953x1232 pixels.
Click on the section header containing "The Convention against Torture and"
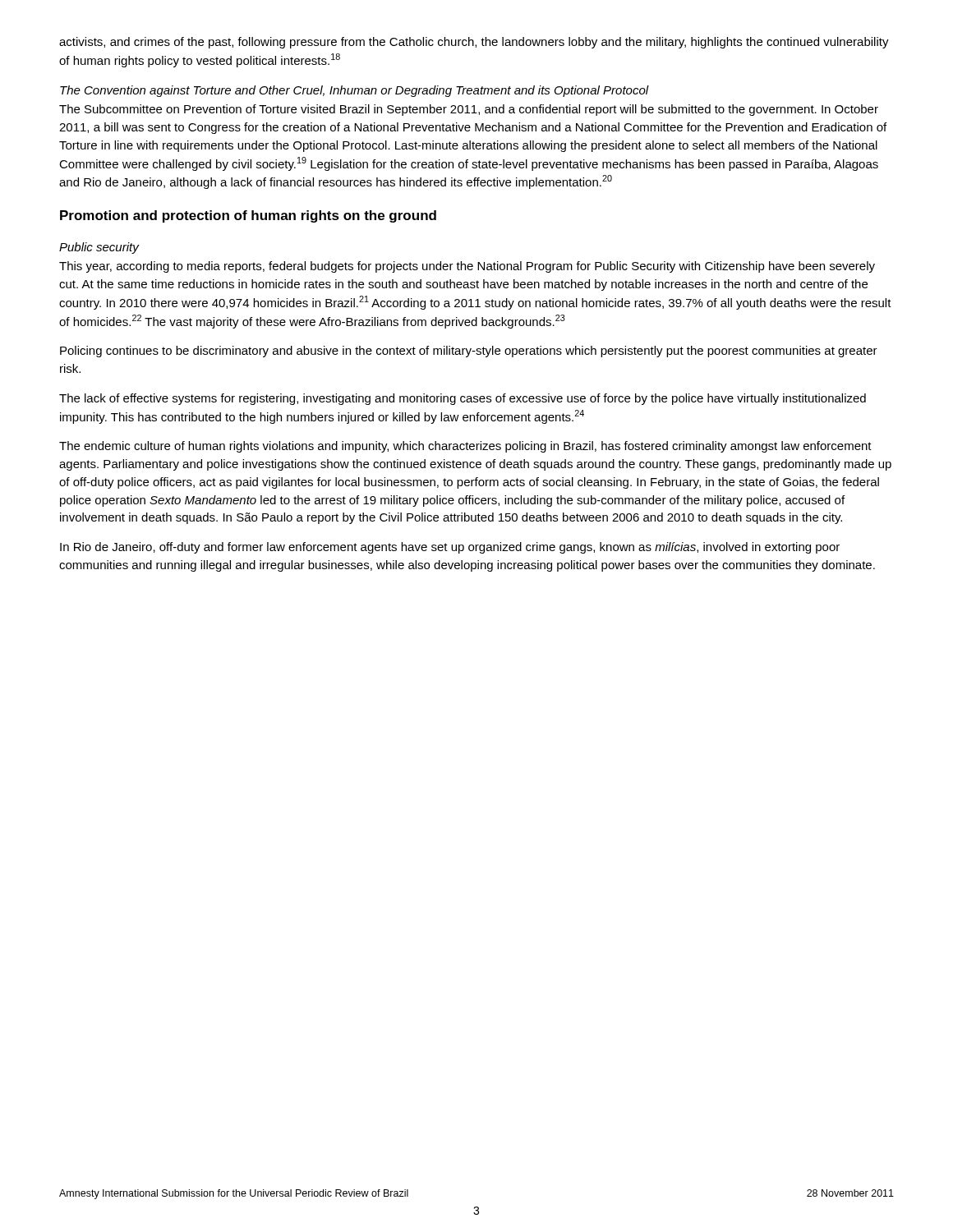coord(354,90)
